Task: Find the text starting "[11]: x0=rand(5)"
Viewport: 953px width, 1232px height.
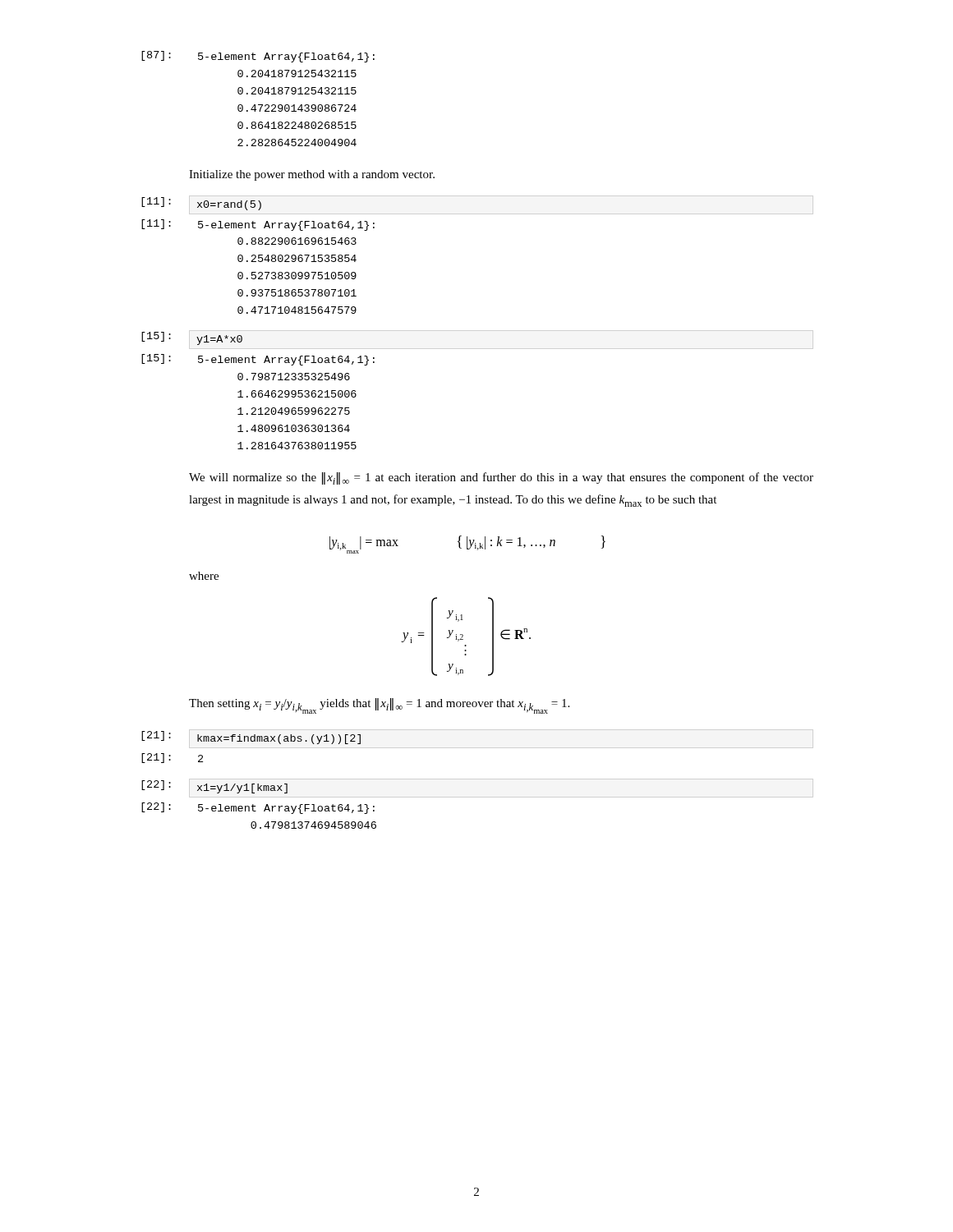Action: pyautogui.click(x=201, y=204)
